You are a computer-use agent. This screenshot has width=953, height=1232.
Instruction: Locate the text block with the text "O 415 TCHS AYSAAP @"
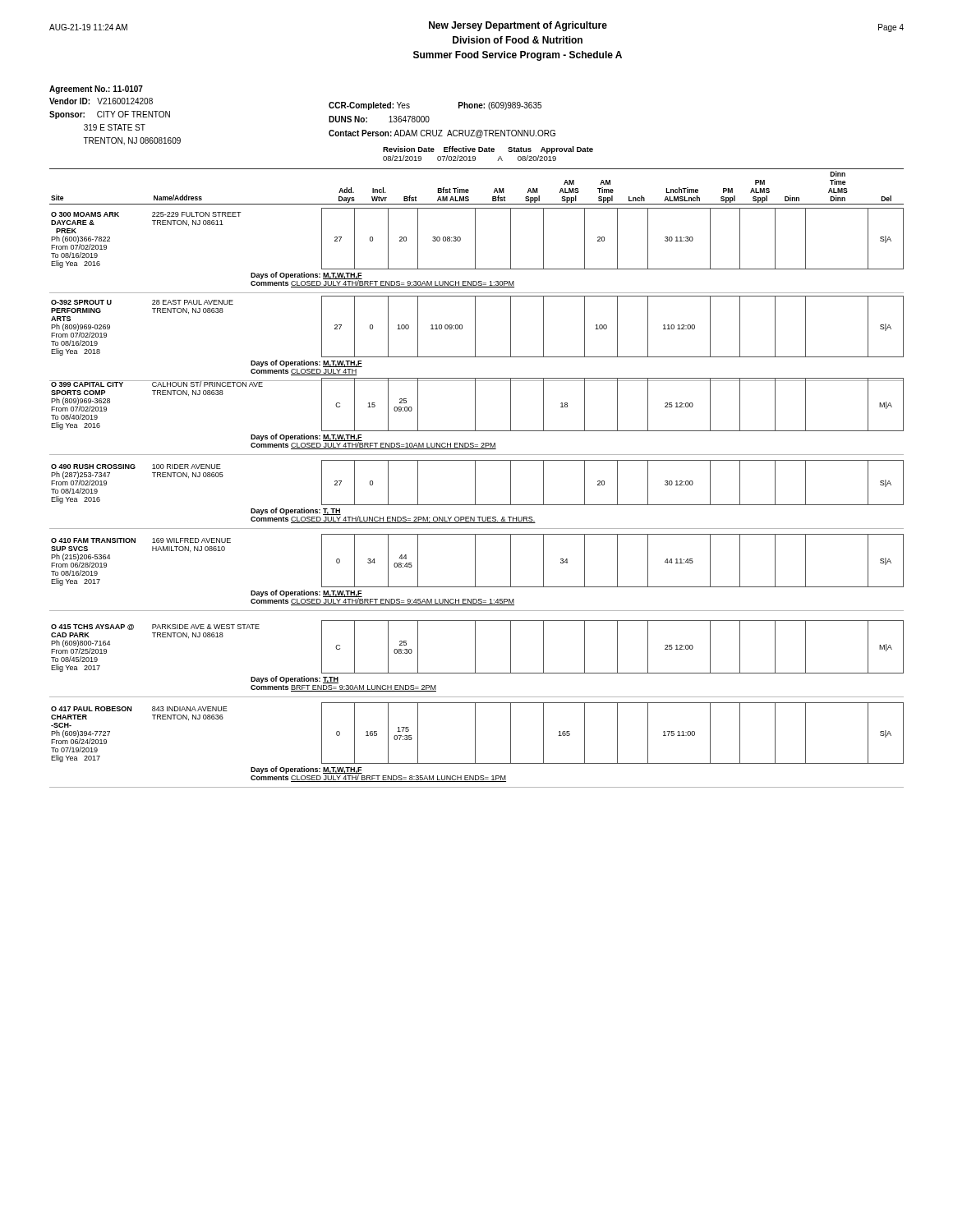(x=476, y=656)
